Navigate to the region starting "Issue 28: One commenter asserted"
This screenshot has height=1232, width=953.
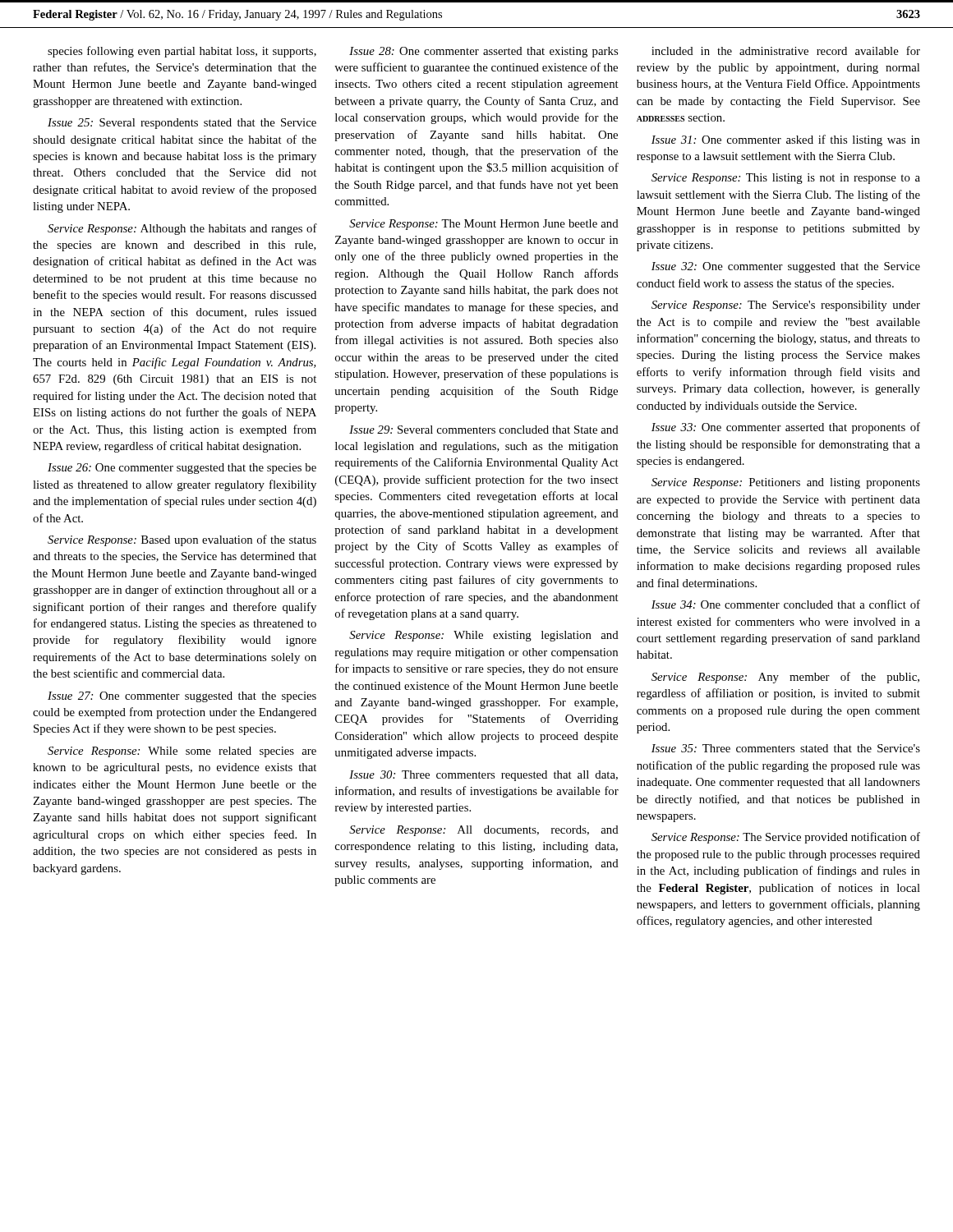(476, 465)
